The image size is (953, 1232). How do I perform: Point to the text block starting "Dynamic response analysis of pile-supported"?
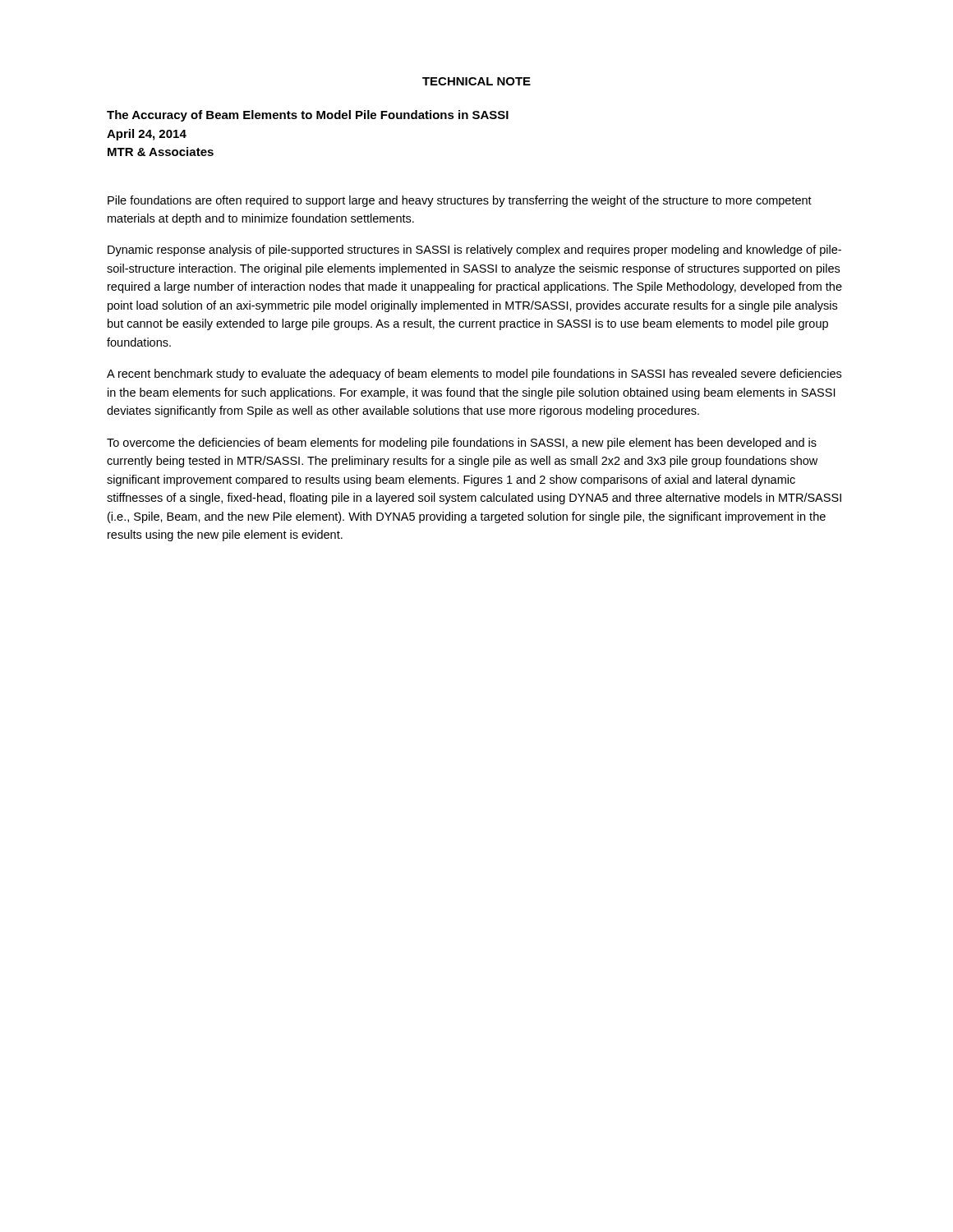(474, 296)
